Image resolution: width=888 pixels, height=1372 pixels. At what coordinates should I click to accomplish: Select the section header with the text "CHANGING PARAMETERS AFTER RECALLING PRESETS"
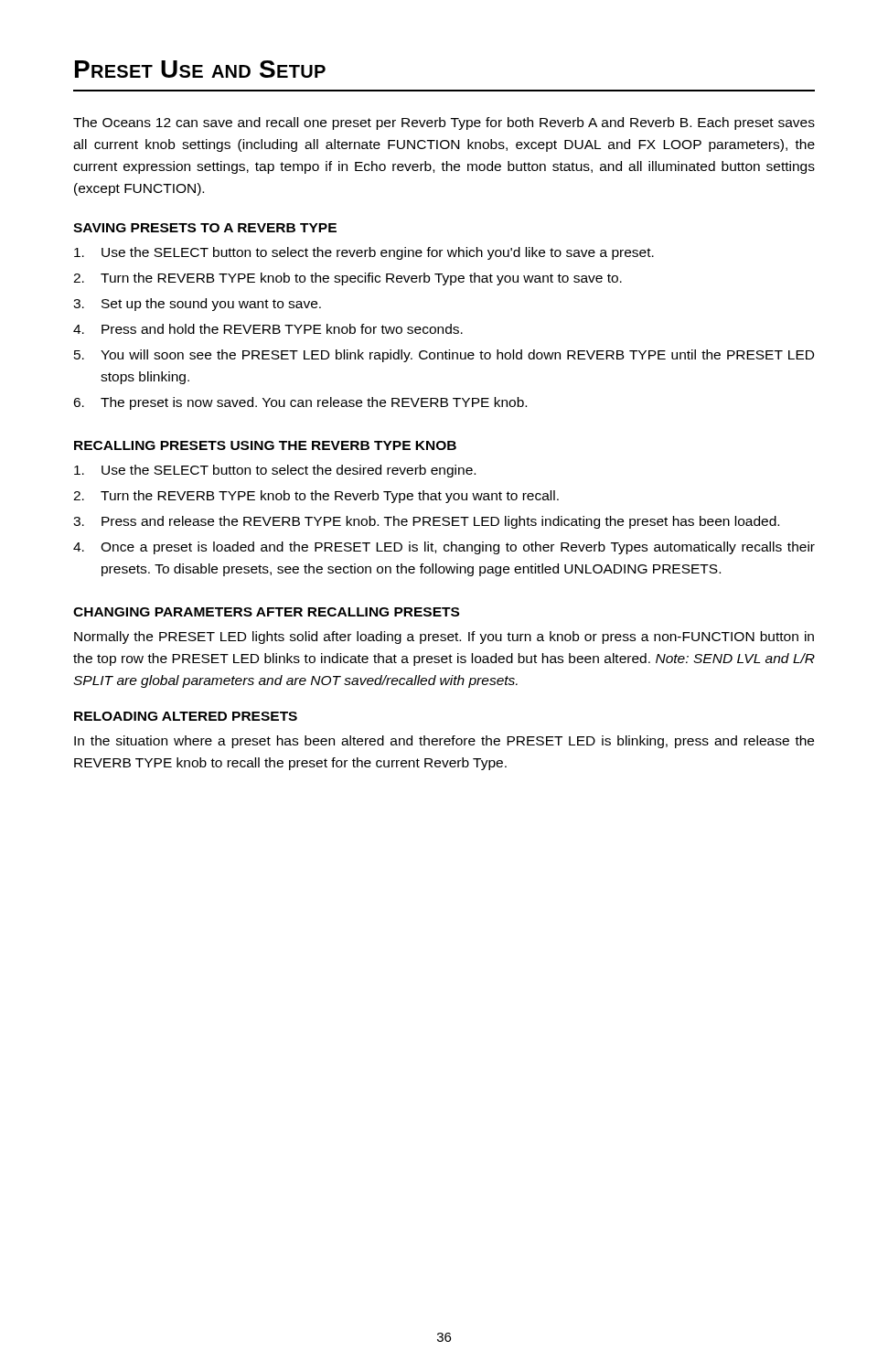(266, 612)
